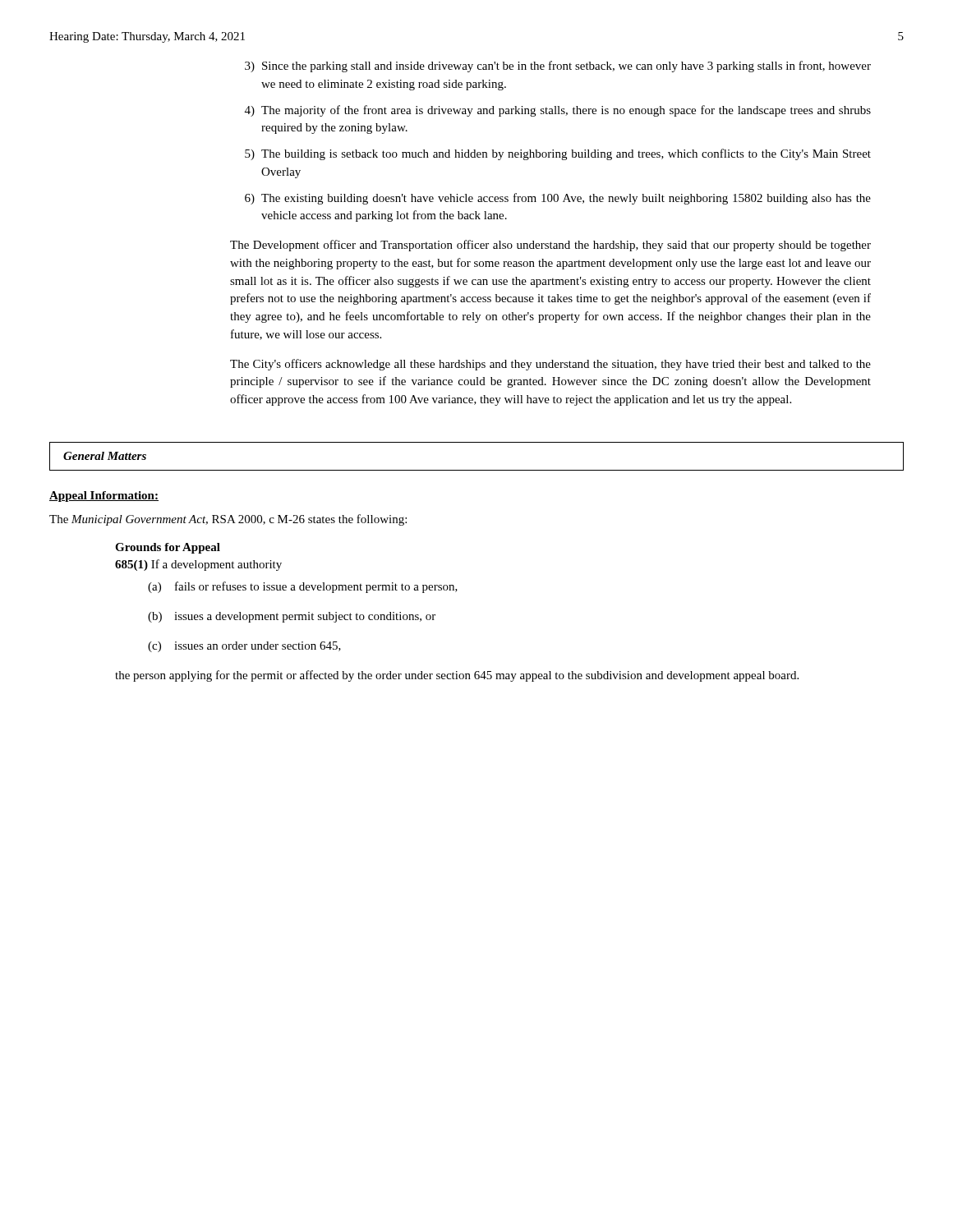Locate the block starting "General Matters"
This screenshot has width=953, height=1232.
105,456
